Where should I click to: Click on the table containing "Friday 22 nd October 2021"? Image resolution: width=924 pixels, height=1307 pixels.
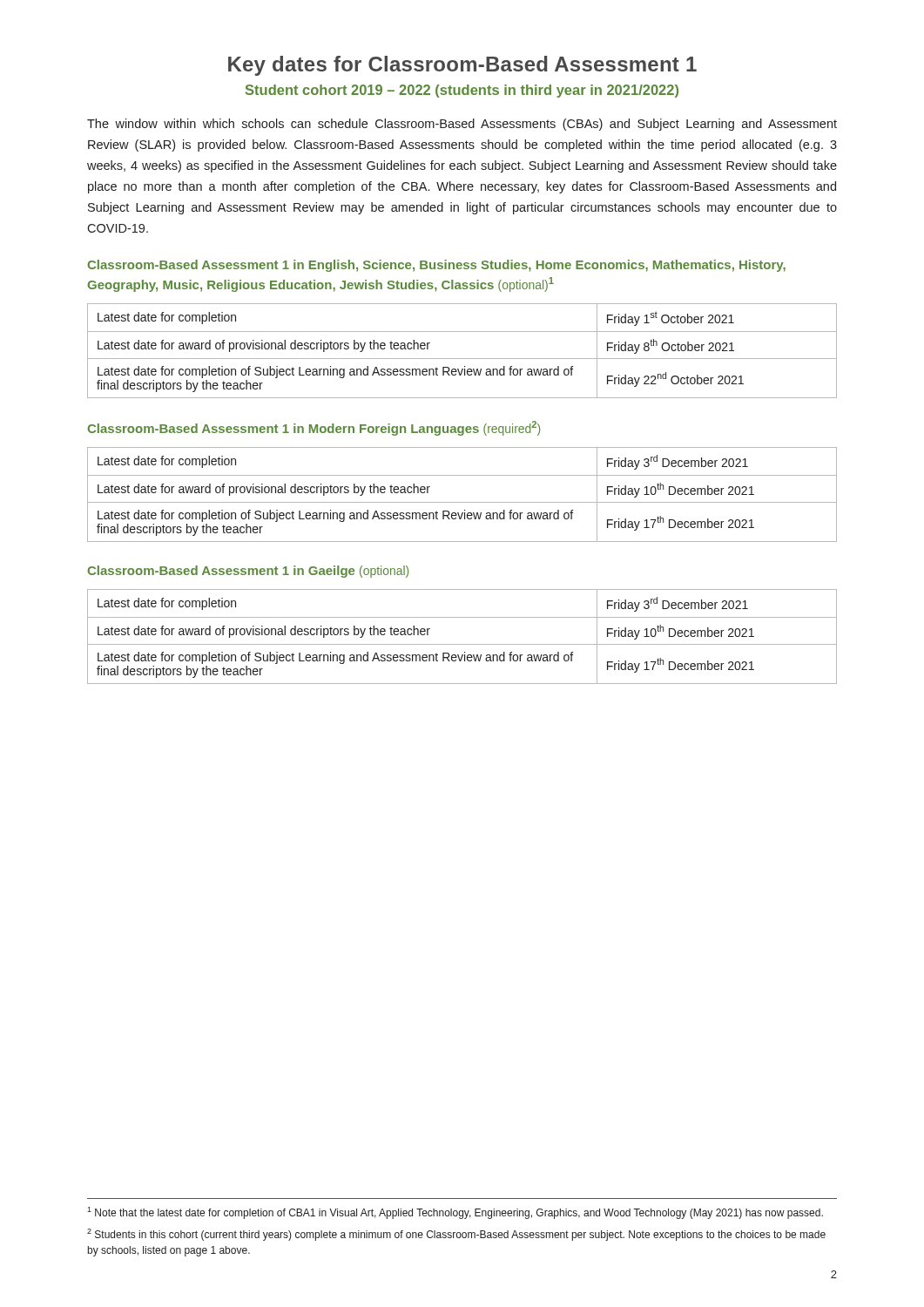tap(462, 351)
